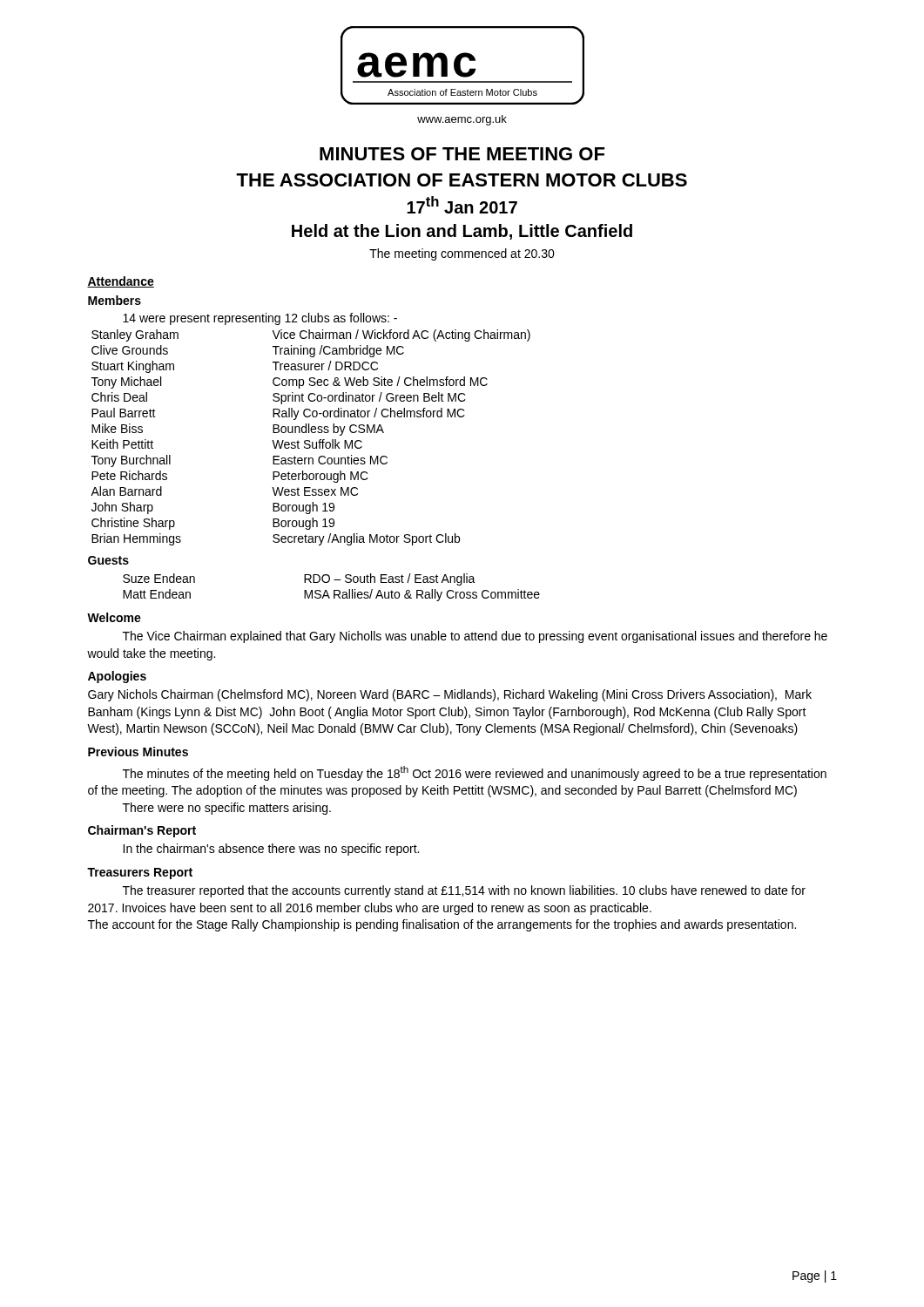Where does it say "Previous Minutes"?
The height and width of the screenshot is (1307, 924).
[138, 752]
